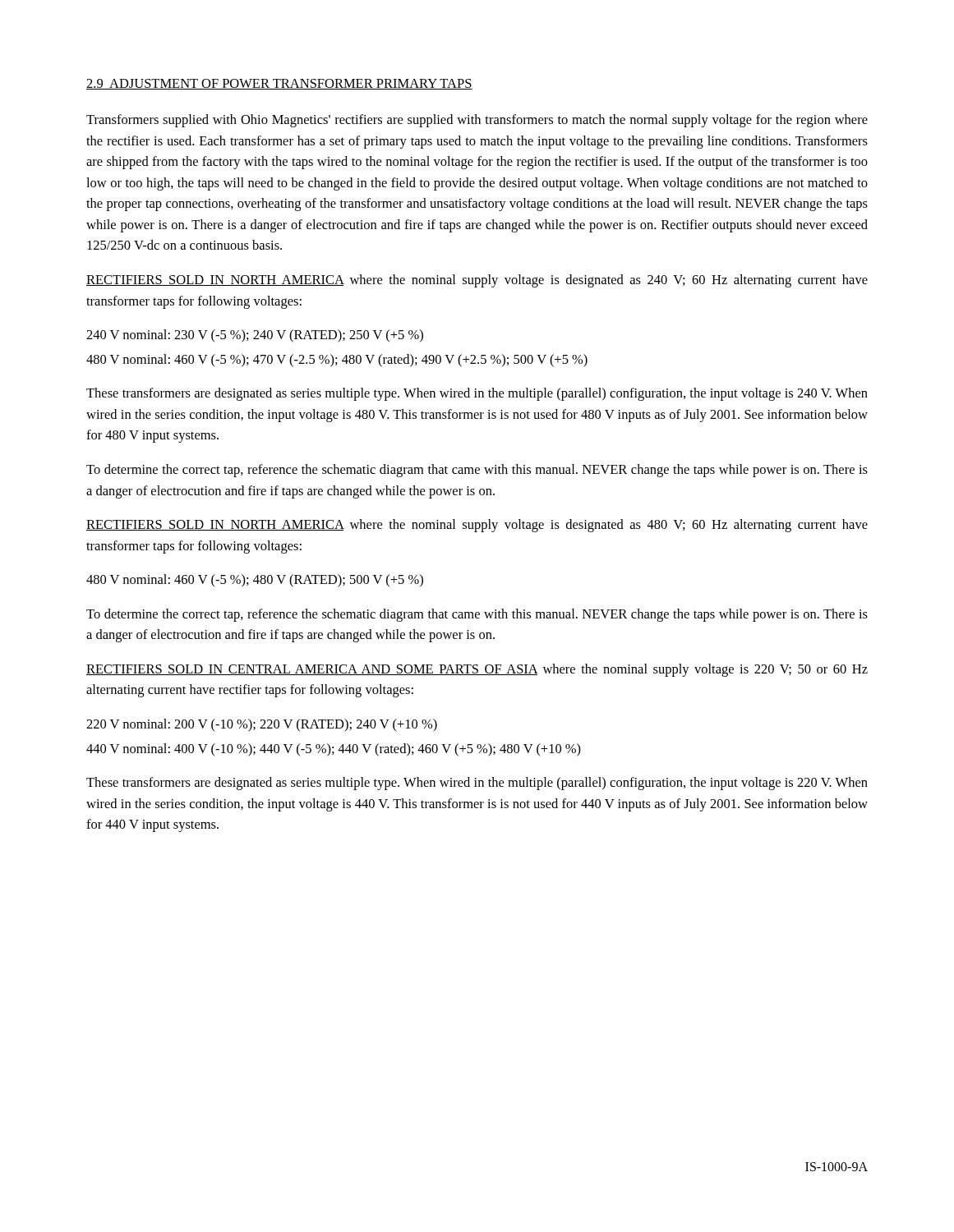Where is the passage that starts "220 V nominal: 200 V (-10 %); 220"?

(477, 736)
